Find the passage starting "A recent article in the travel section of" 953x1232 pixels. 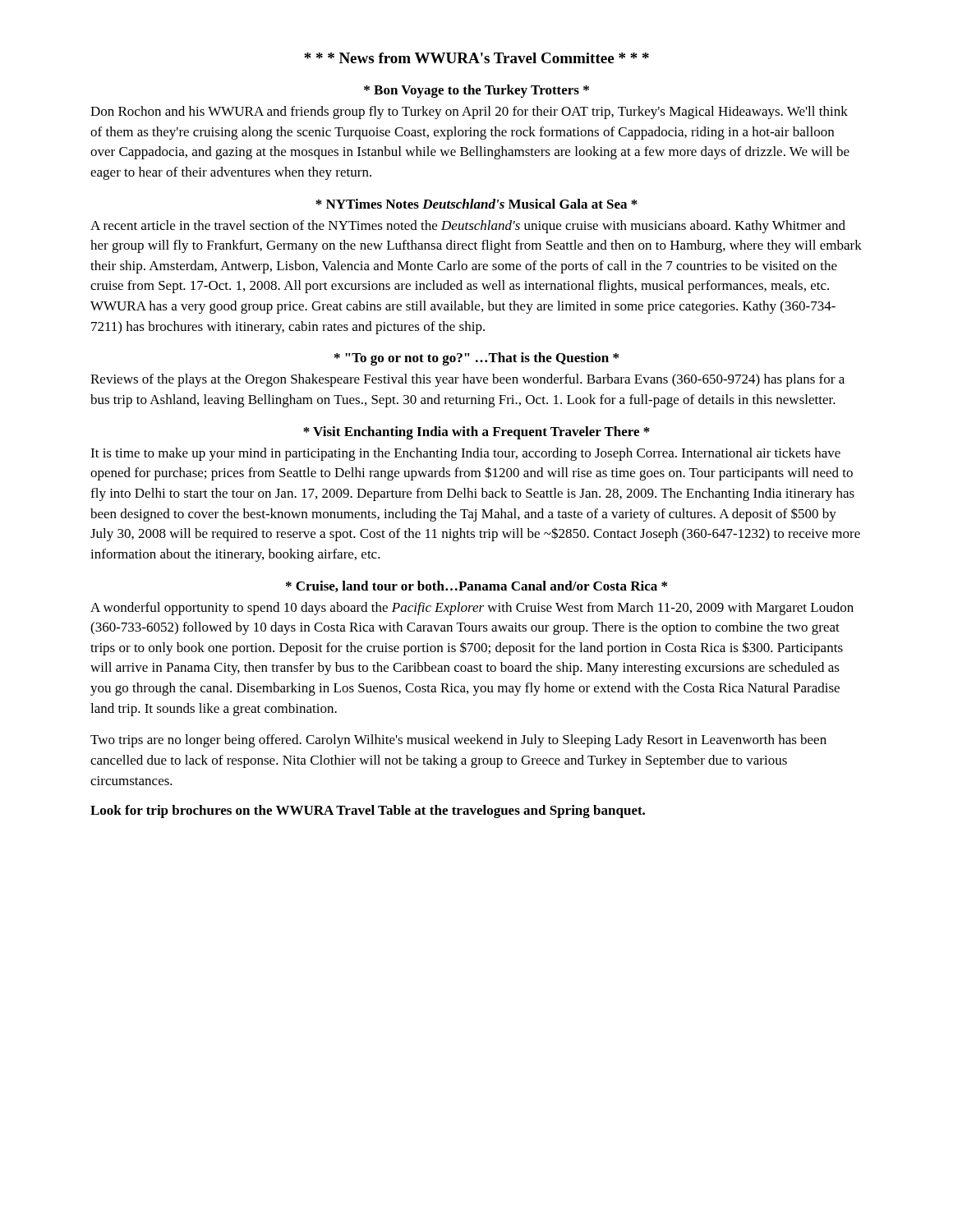pyautogui.click(x=476, y=276)
